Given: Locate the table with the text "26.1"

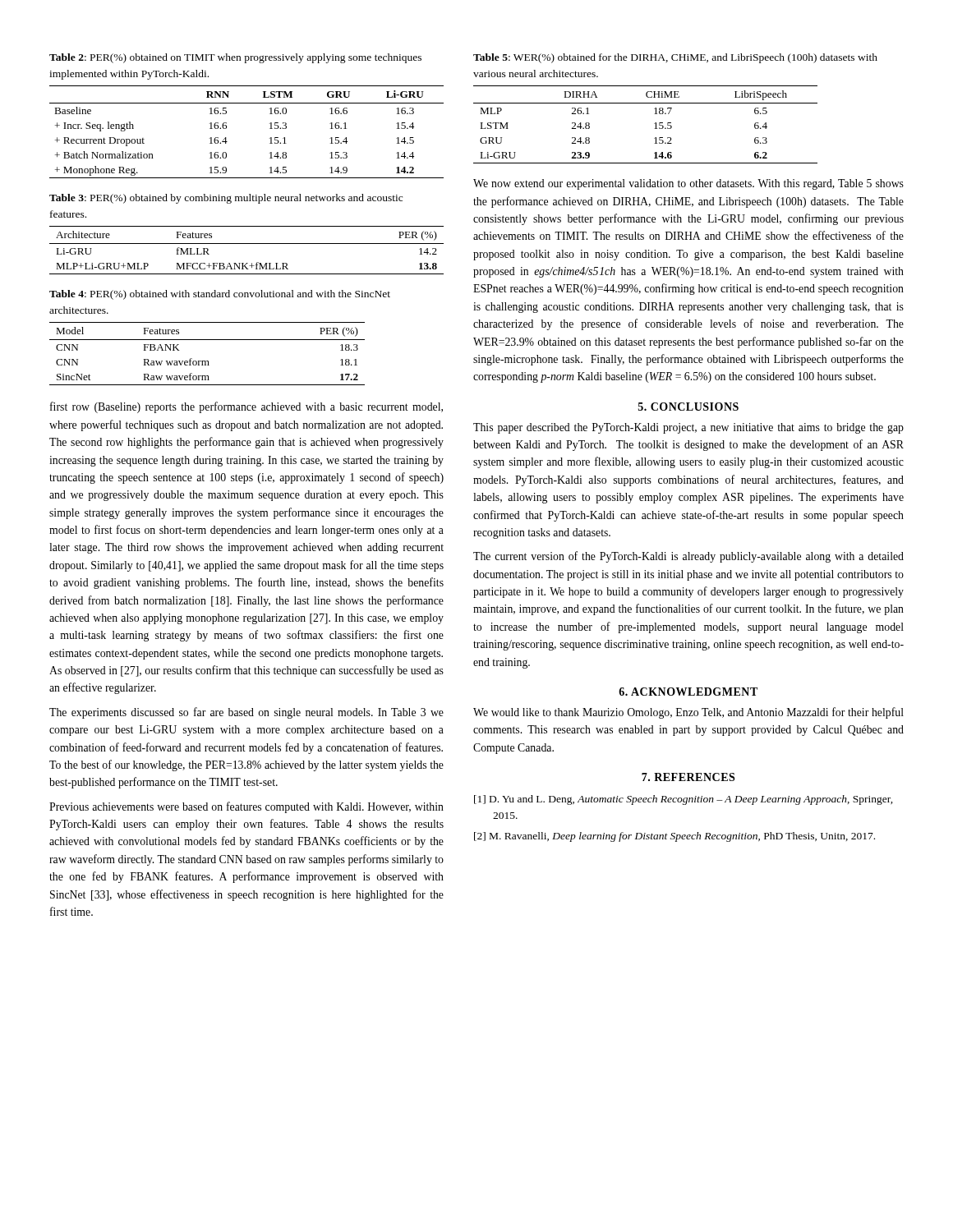Looking at the screenshot, I should coord(688,125).
